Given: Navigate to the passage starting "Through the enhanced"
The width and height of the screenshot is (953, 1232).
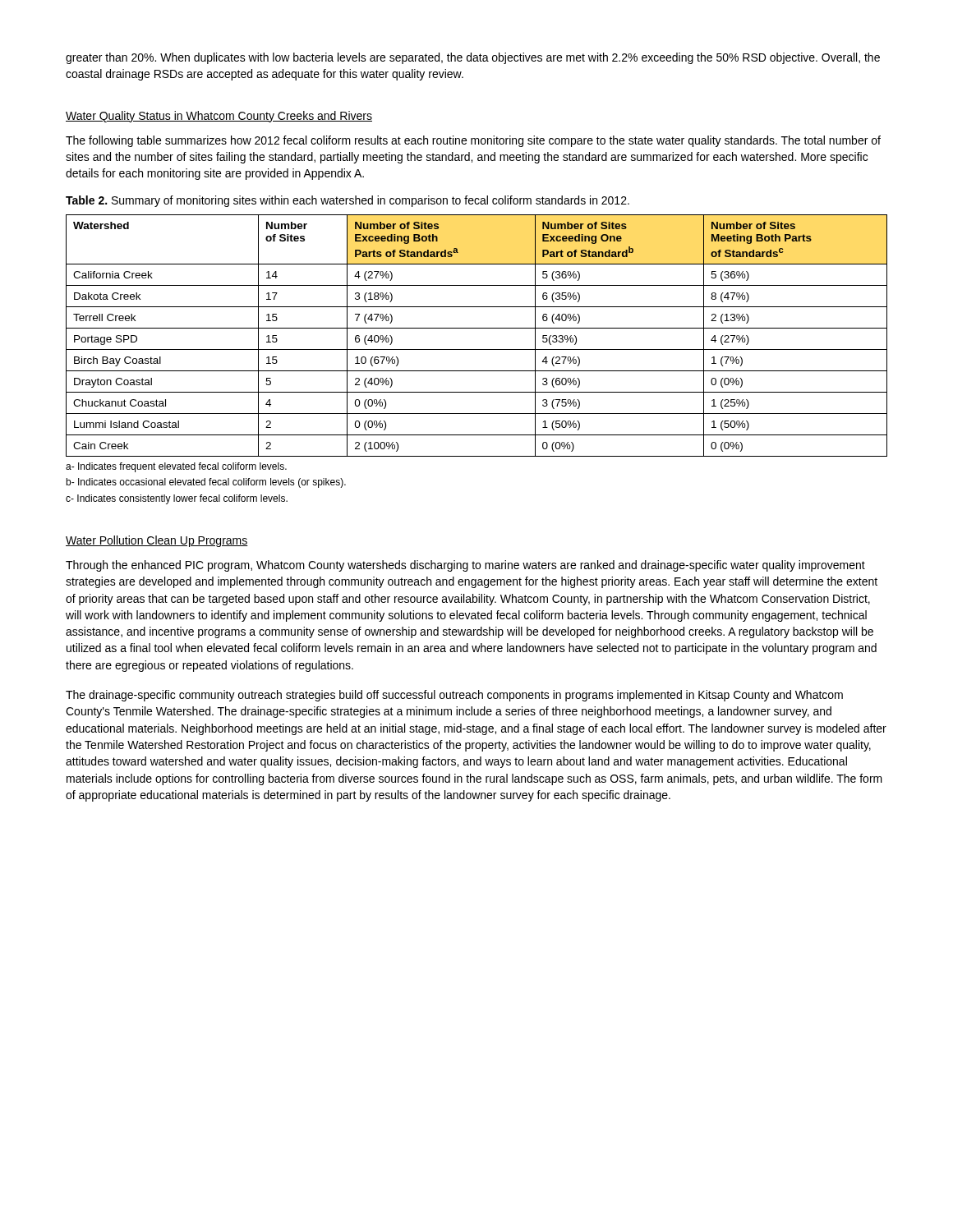Looking at the screenshot, I should click(472, 615).
